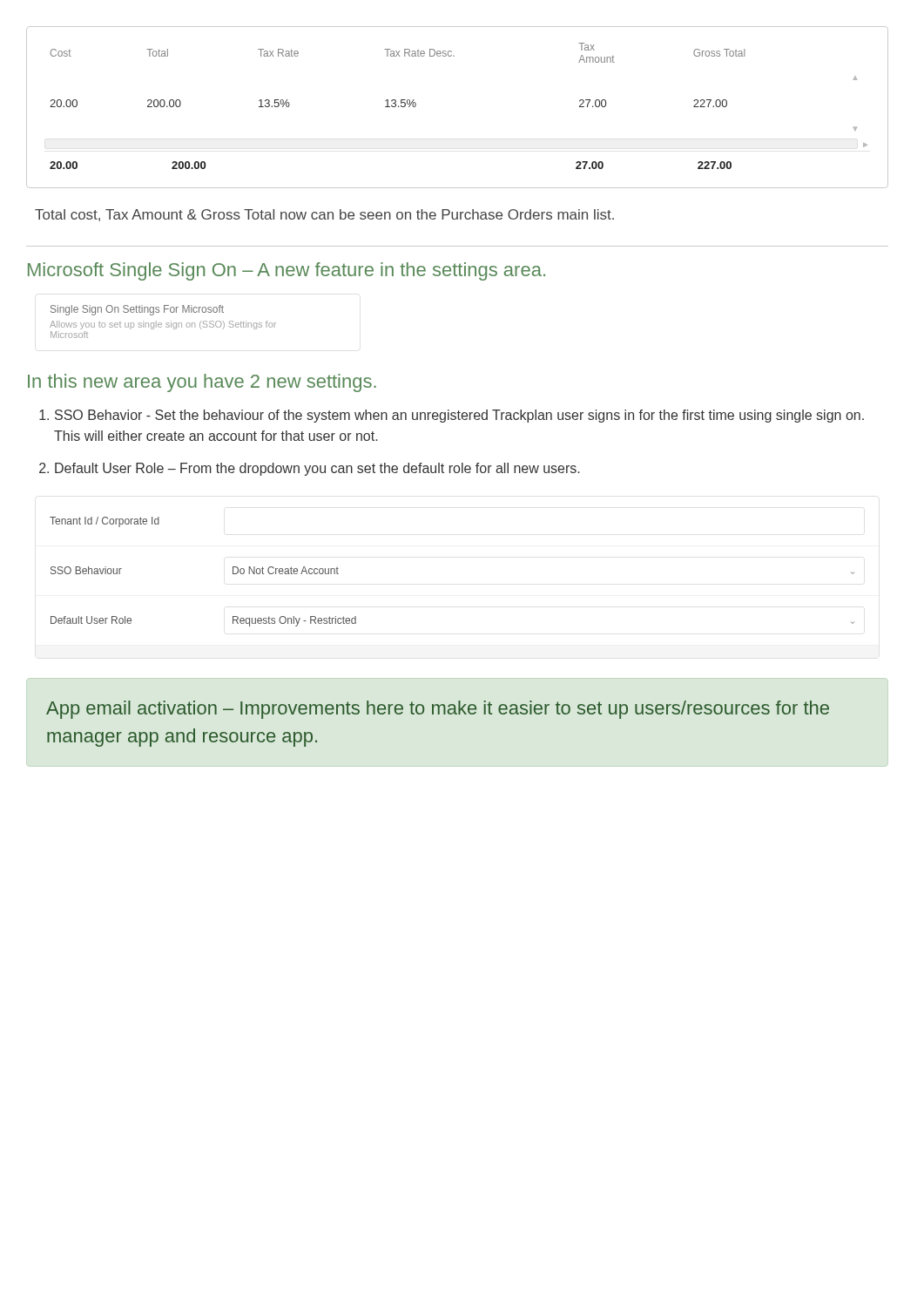
Task: Find the section header with the text "In this new area you have 2"
Action: coord(202,381)
